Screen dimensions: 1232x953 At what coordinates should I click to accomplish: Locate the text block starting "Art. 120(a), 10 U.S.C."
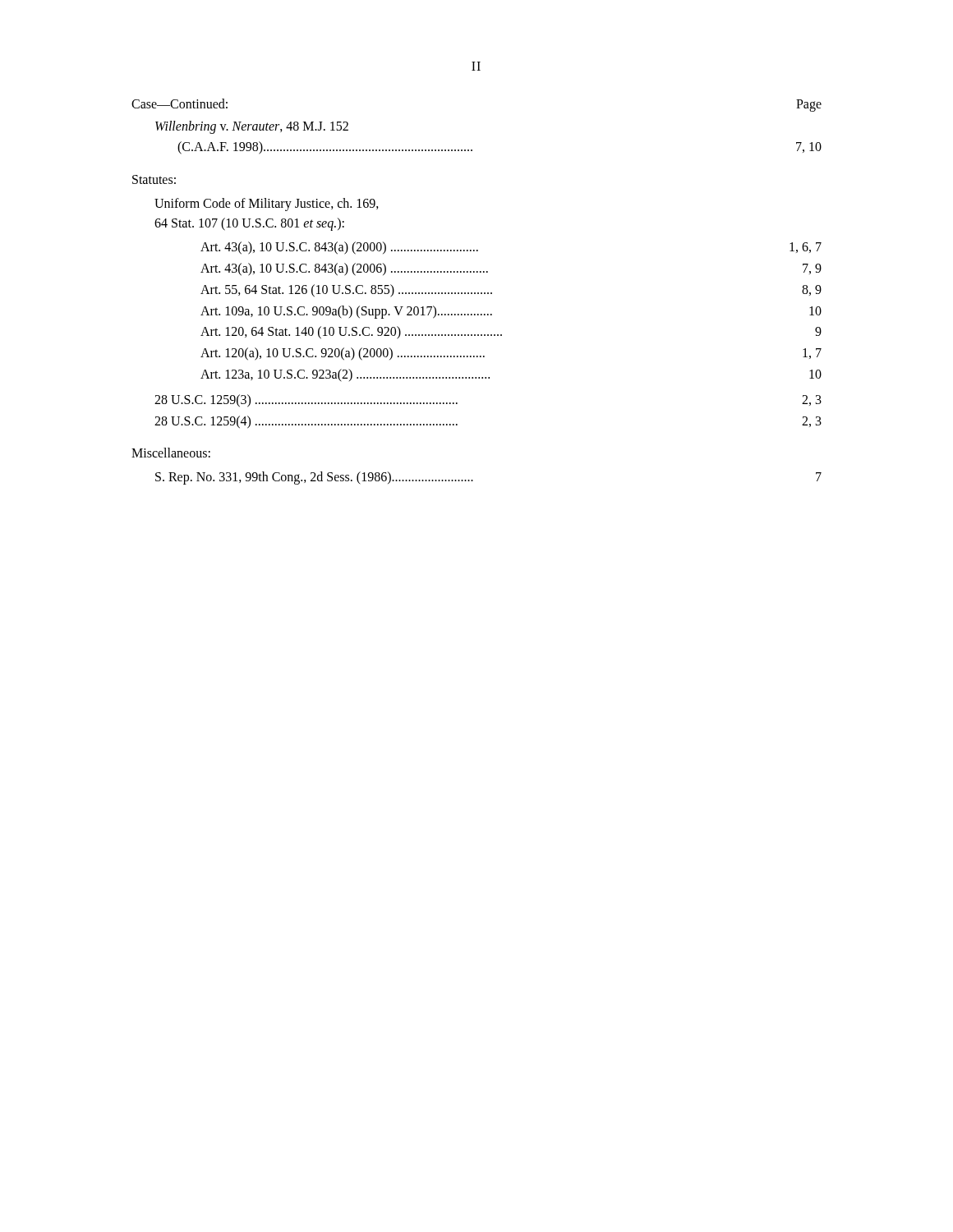[x=299, y=354]
